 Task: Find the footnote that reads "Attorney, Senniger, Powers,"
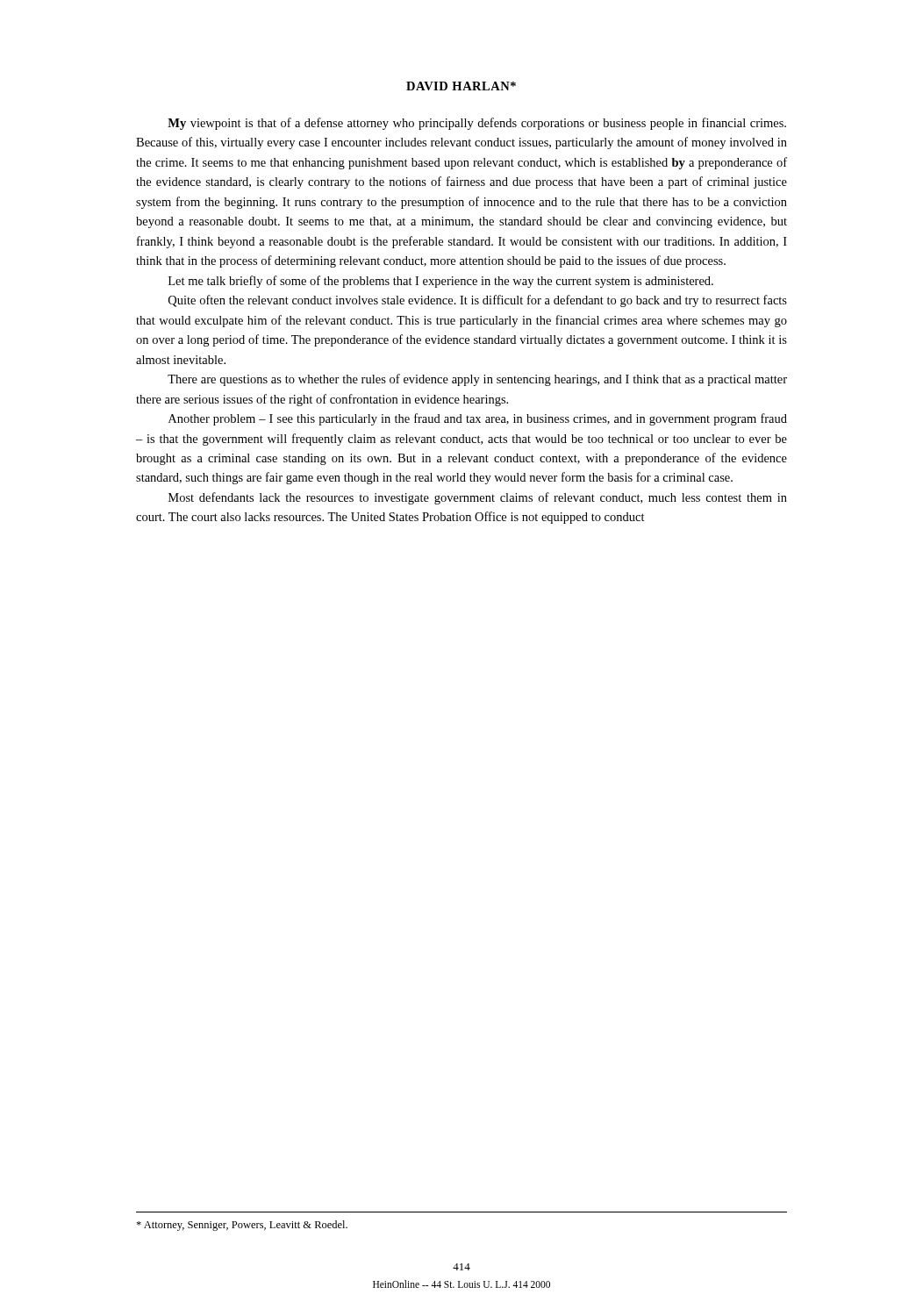coord(242,1225)
